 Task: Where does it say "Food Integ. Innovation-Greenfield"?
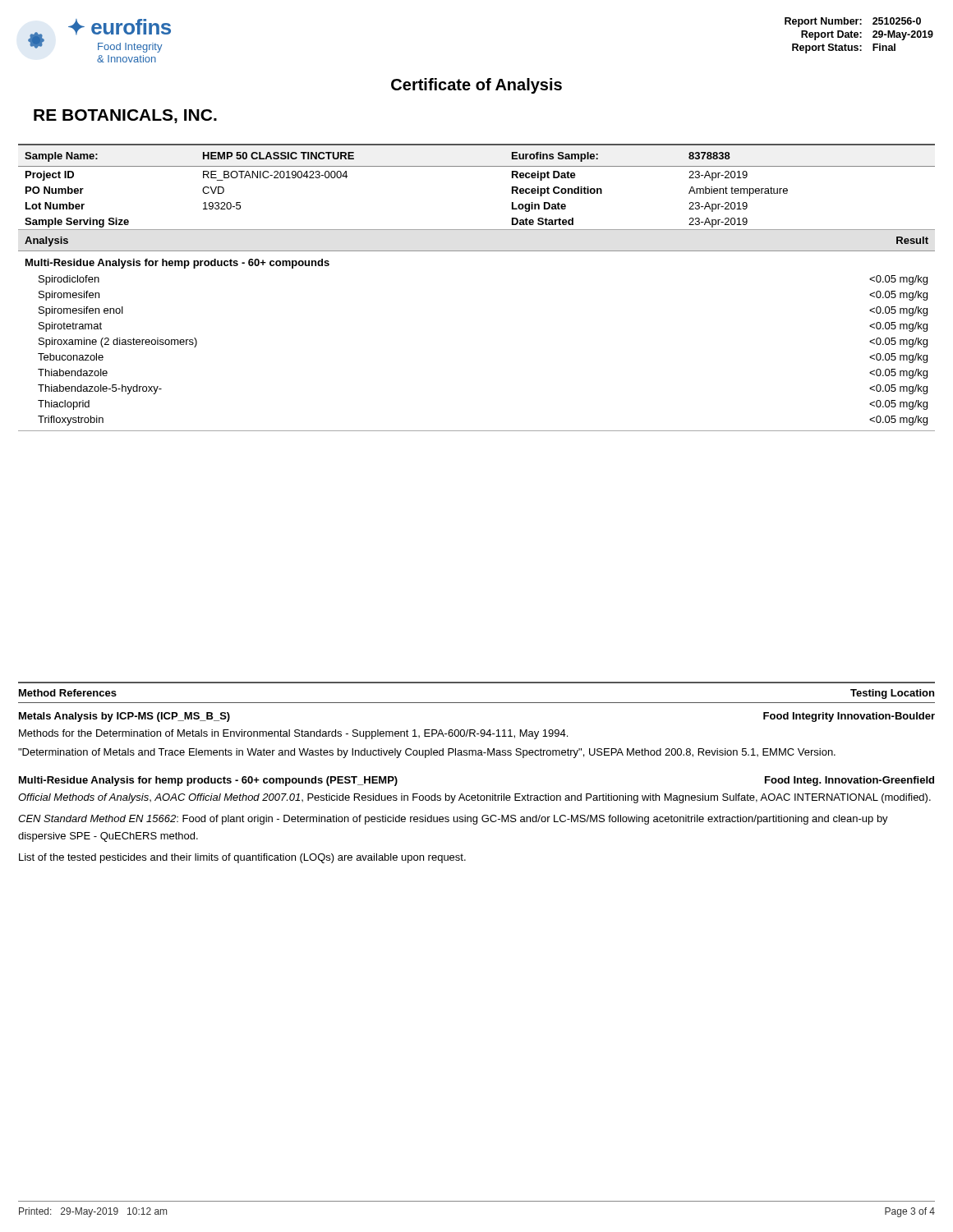click(x=849, y=780)
